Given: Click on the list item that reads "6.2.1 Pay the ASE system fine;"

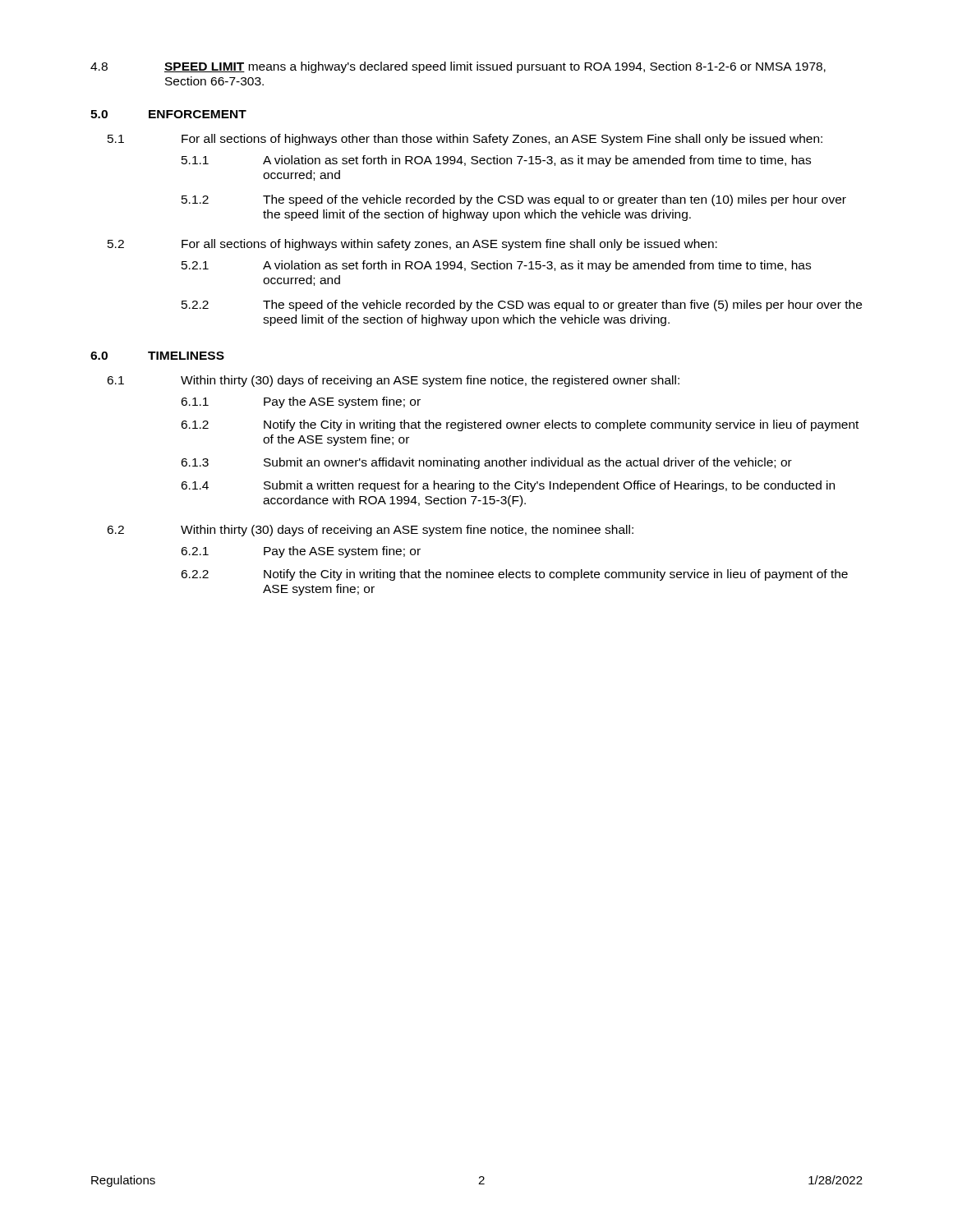Looking at the screenshot, I should [301, 552].
